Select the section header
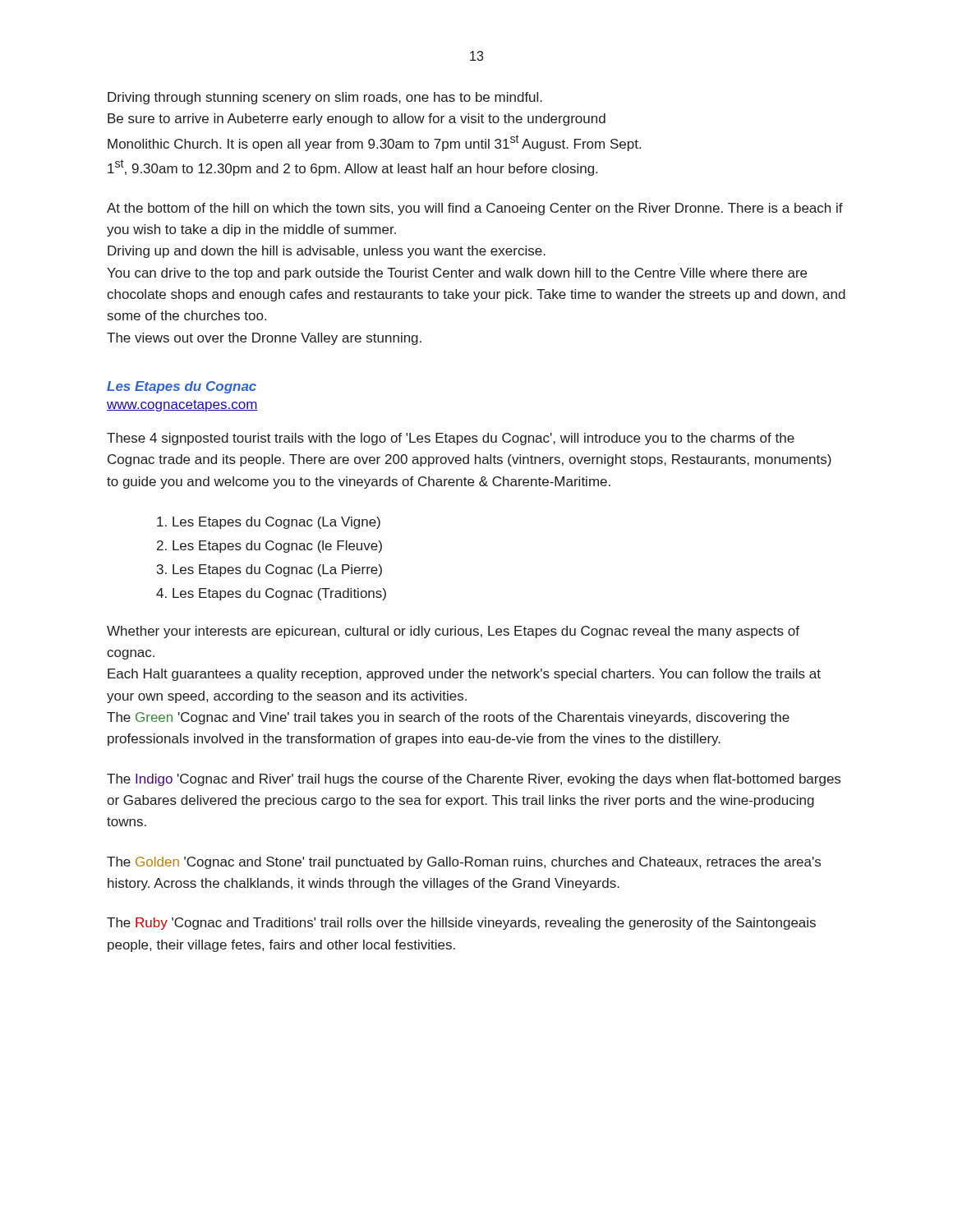This screenshot has height=1232, width=953. click(x=182, y=387)
